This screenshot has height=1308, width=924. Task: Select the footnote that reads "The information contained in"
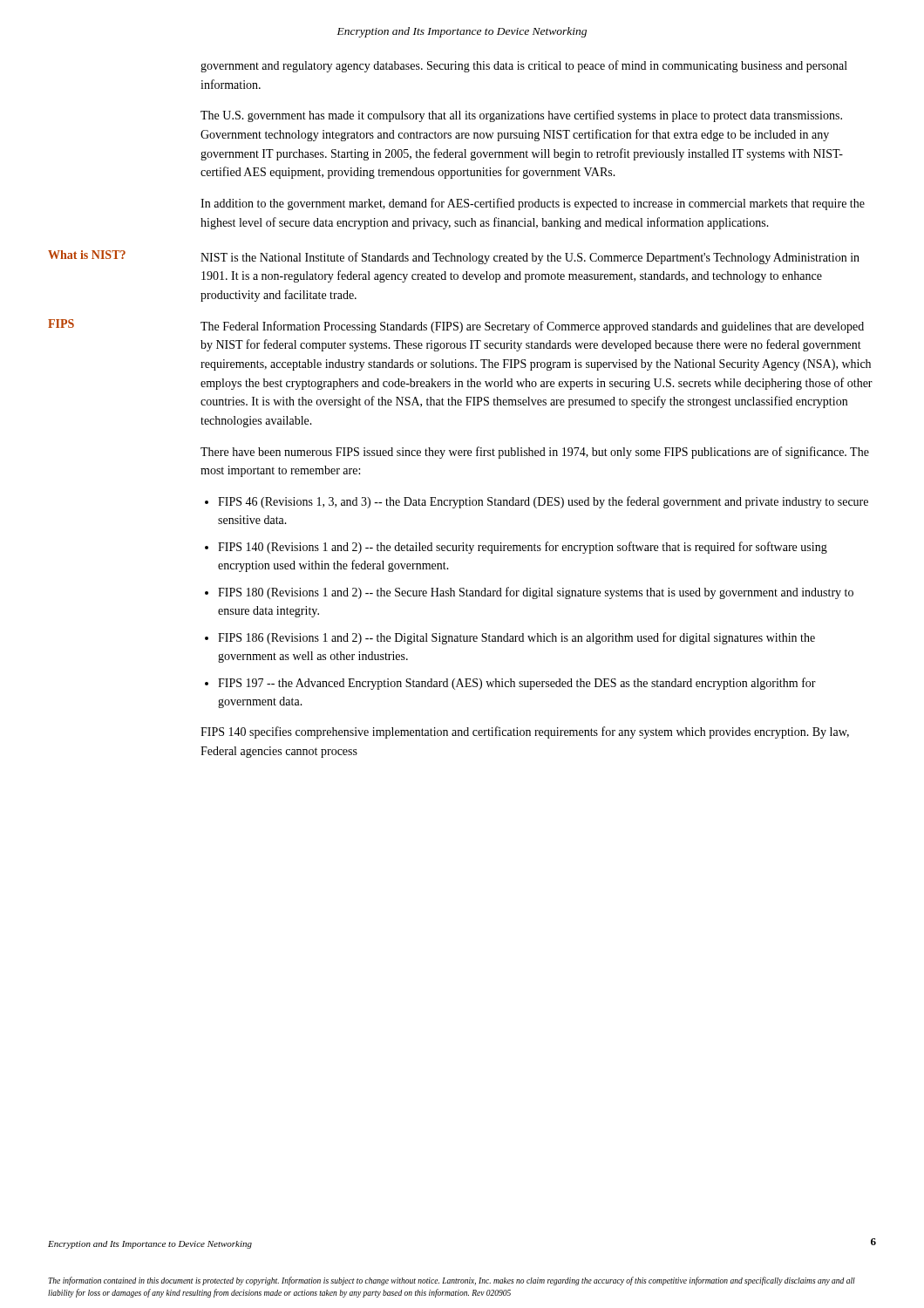pos(451,1287)
